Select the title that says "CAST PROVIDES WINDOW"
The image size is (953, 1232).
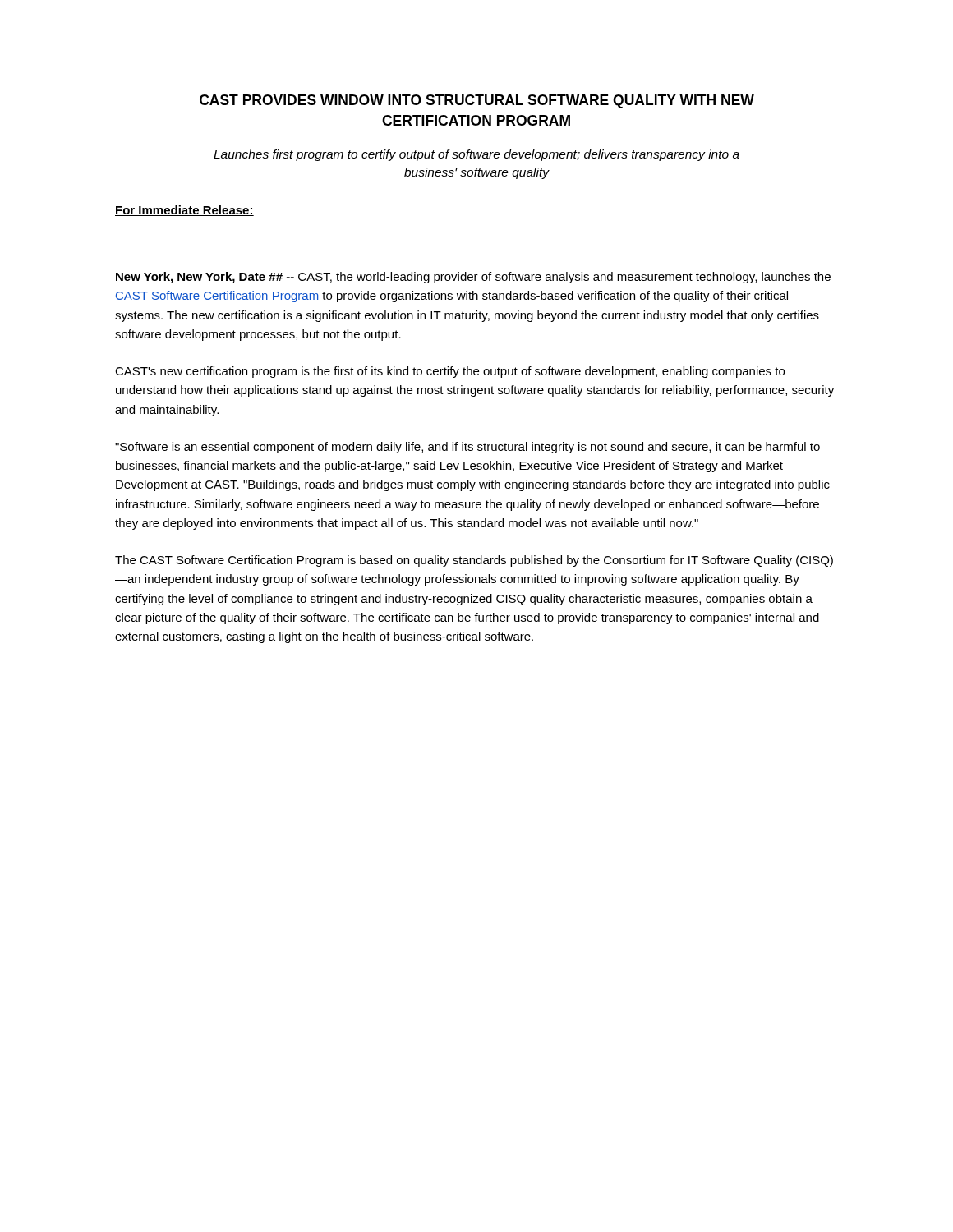[x=476, y=110]
